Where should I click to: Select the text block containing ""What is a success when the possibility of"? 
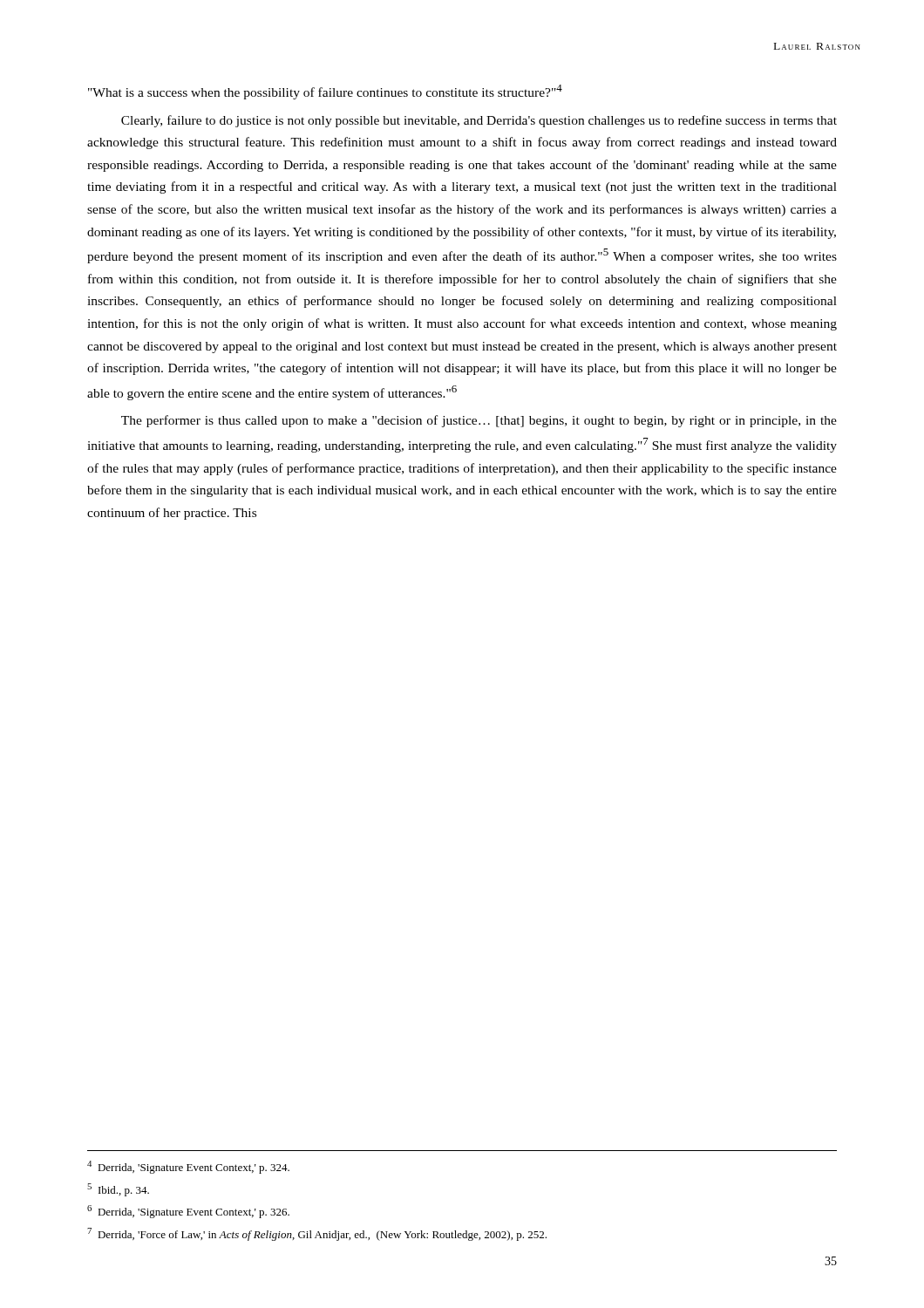click(462, 91)
